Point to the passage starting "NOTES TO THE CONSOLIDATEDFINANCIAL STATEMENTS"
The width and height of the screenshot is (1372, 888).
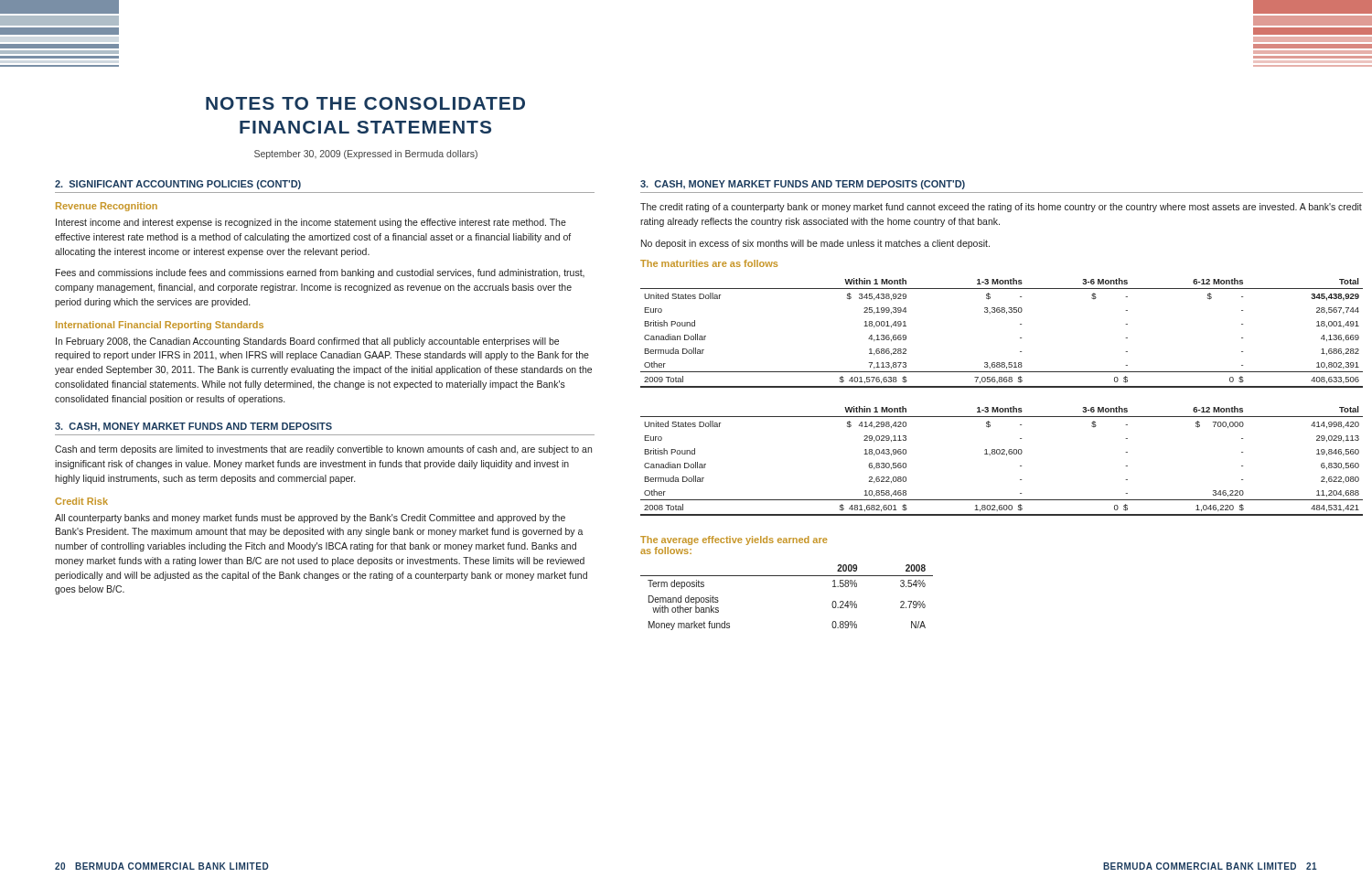[x=366, y=115]
